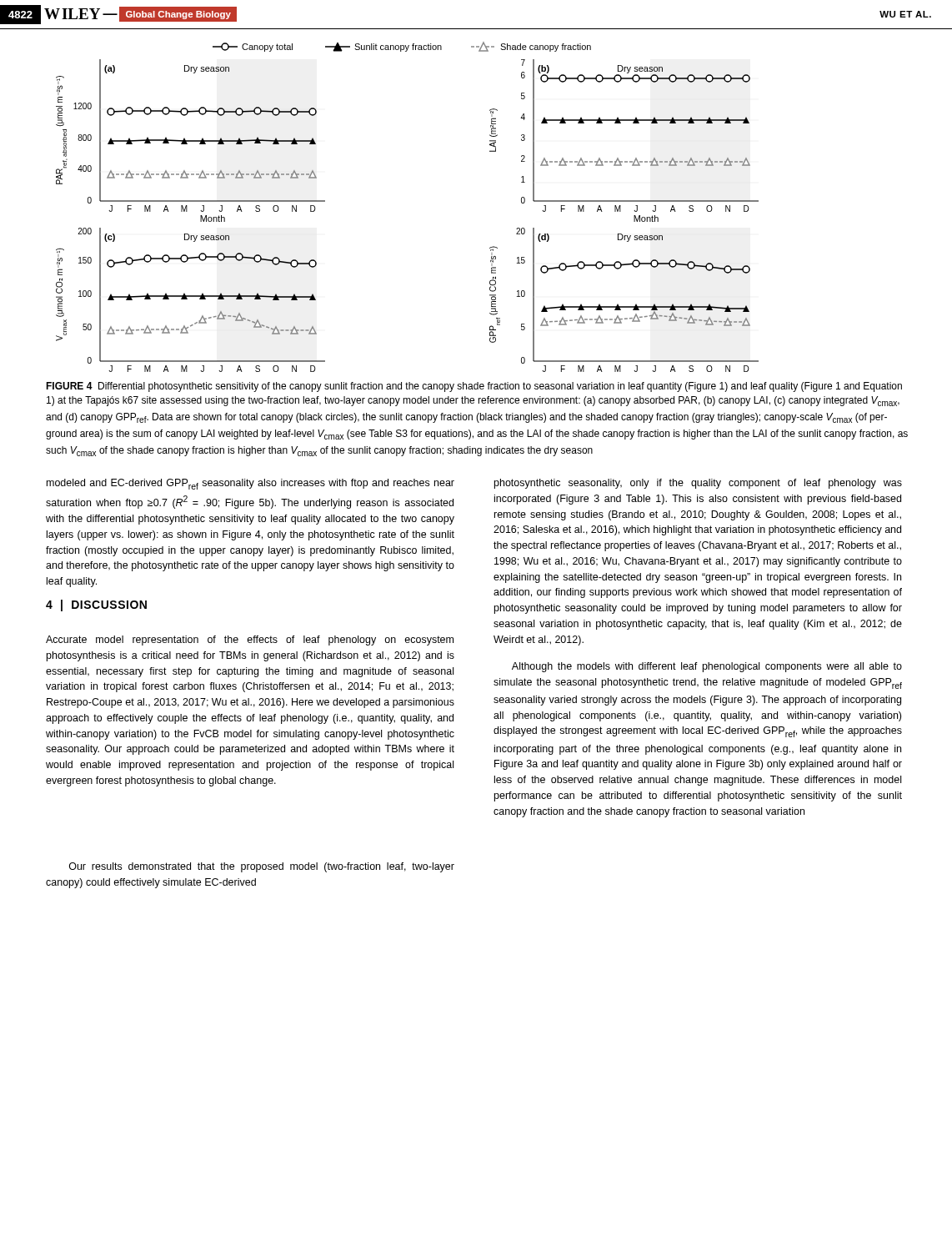Point to the block beginning "modeled and EC-derived GPPref"
This screenshot has height=1251, width=952.
pyautogui.click(x=250, y=532)
